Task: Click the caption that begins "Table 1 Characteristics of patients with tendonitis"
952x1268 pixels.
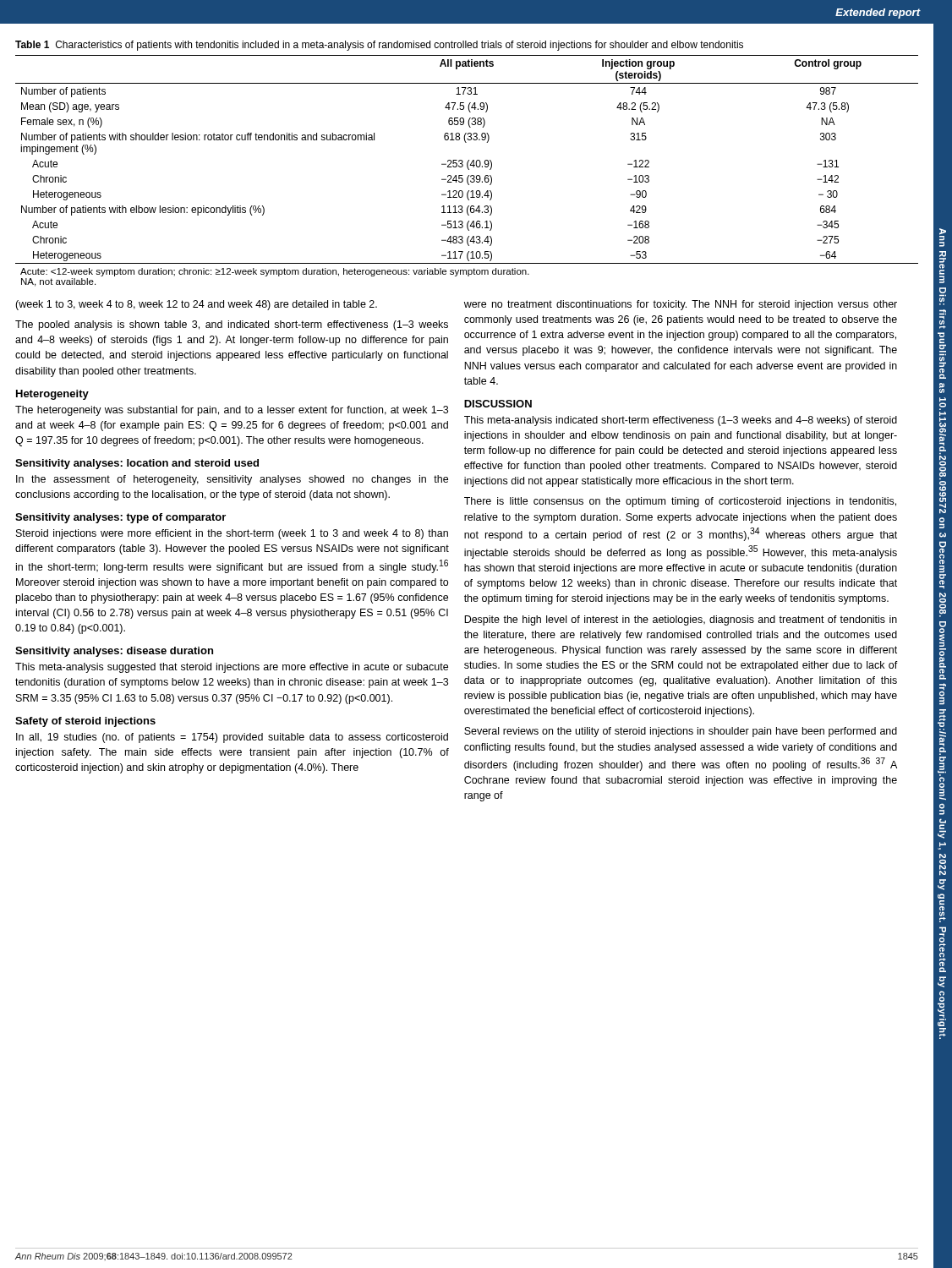Action: [x=379, y=45]
